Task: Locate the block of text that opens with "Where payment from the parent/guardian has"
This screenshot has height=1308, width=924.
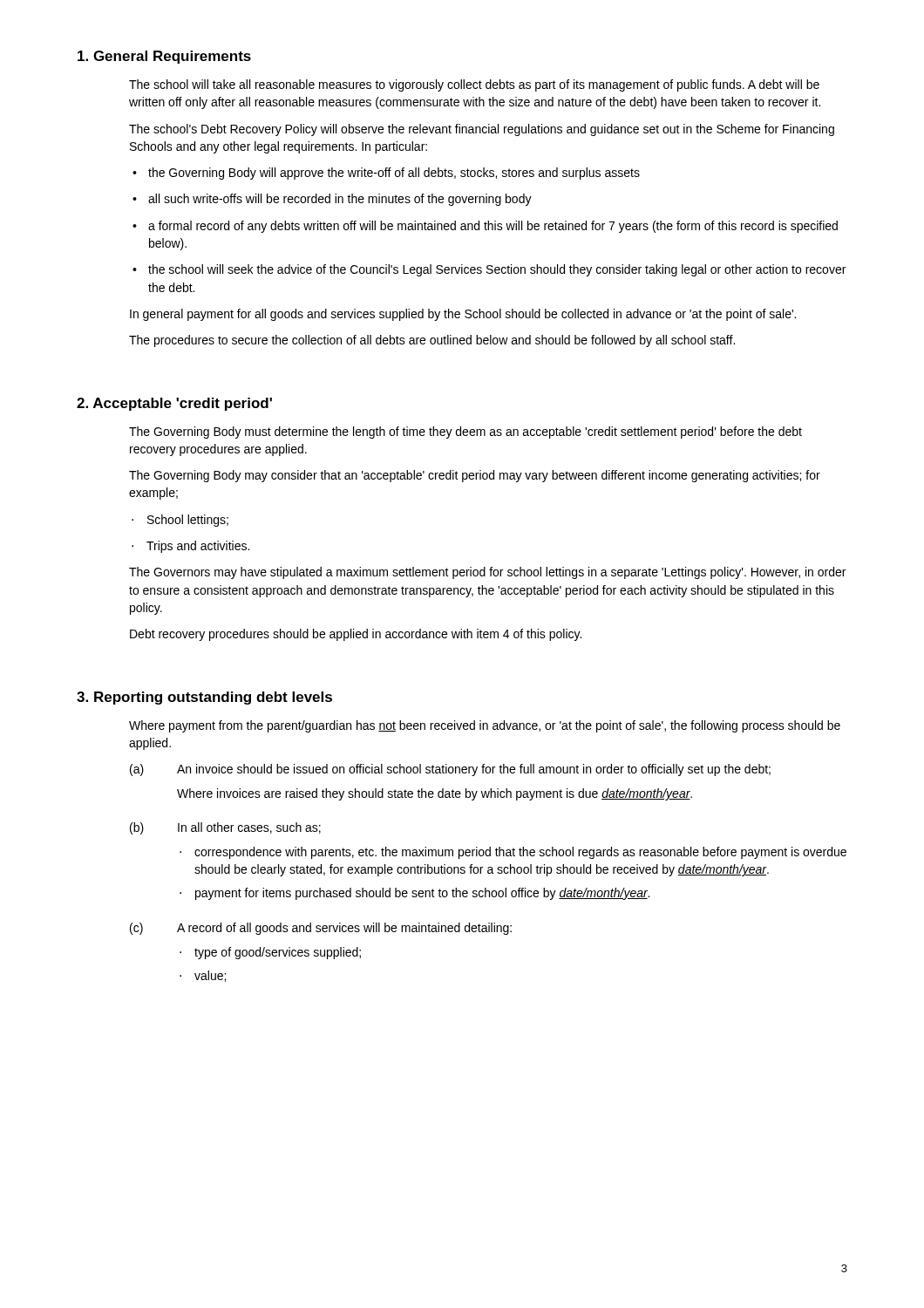Action: pos(488,734)
